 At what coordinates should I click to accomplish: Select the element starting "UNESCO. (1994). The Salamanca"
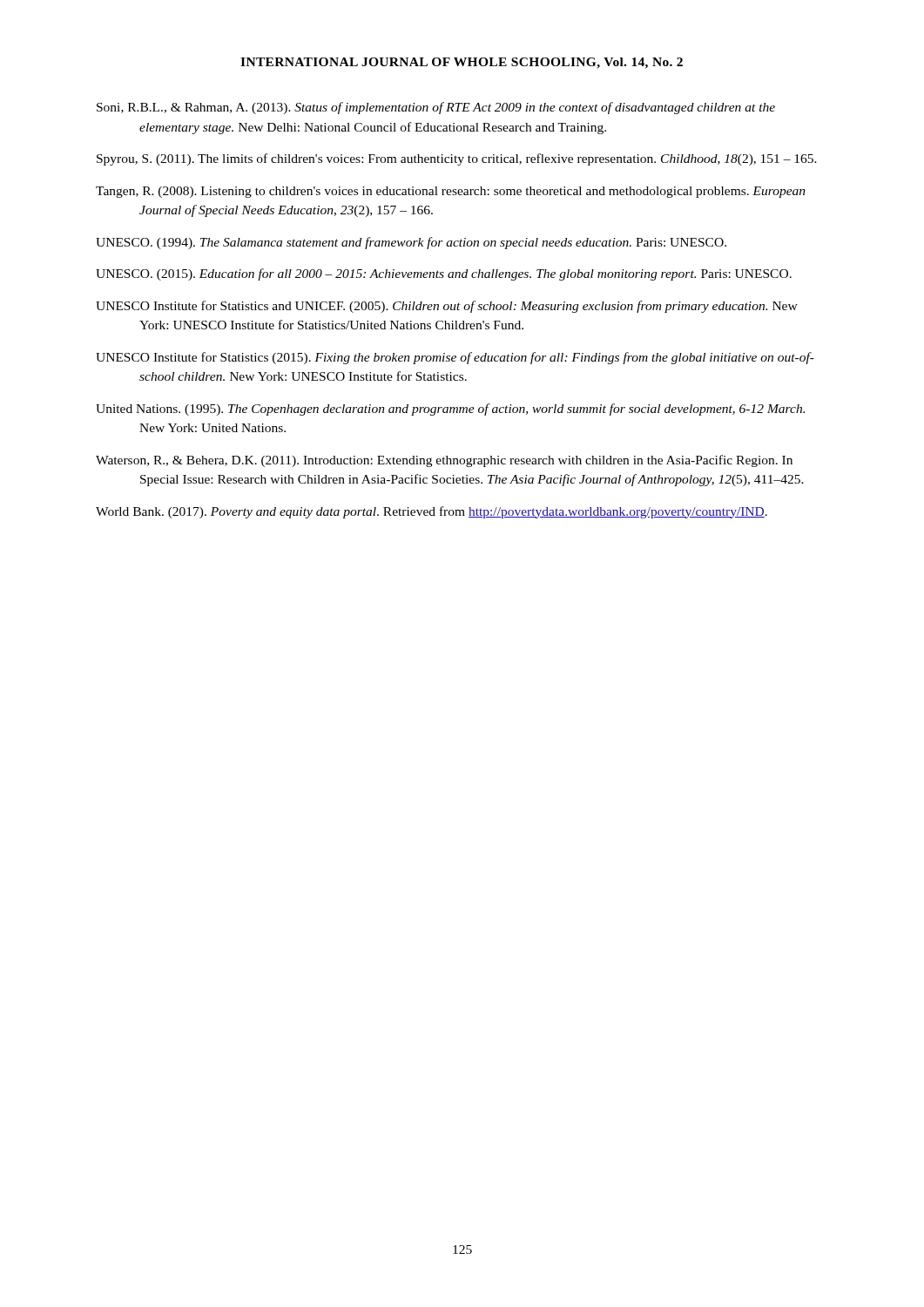412,242
